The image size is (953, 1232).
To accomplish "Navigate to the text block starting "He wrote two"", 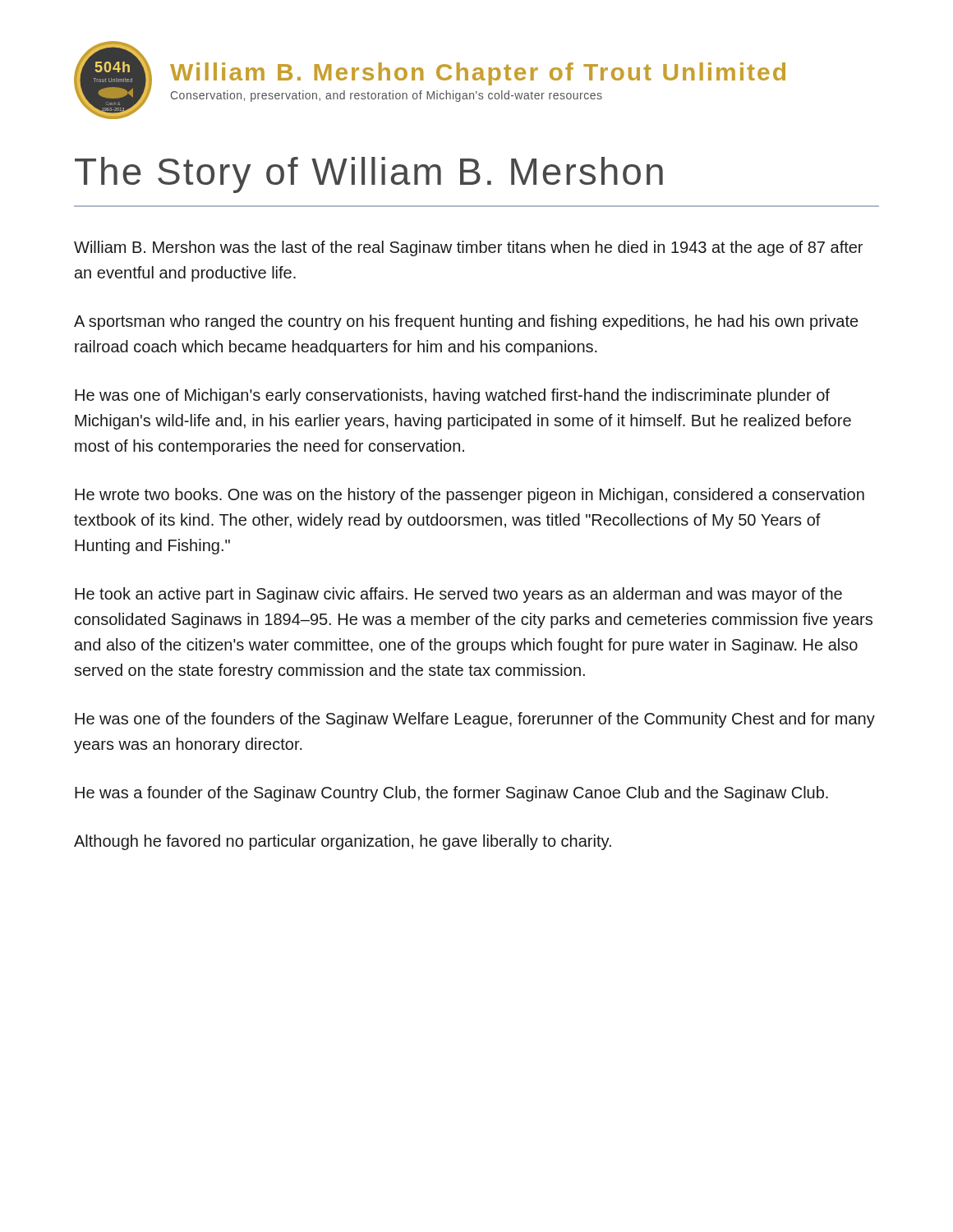I will (469, 520).
